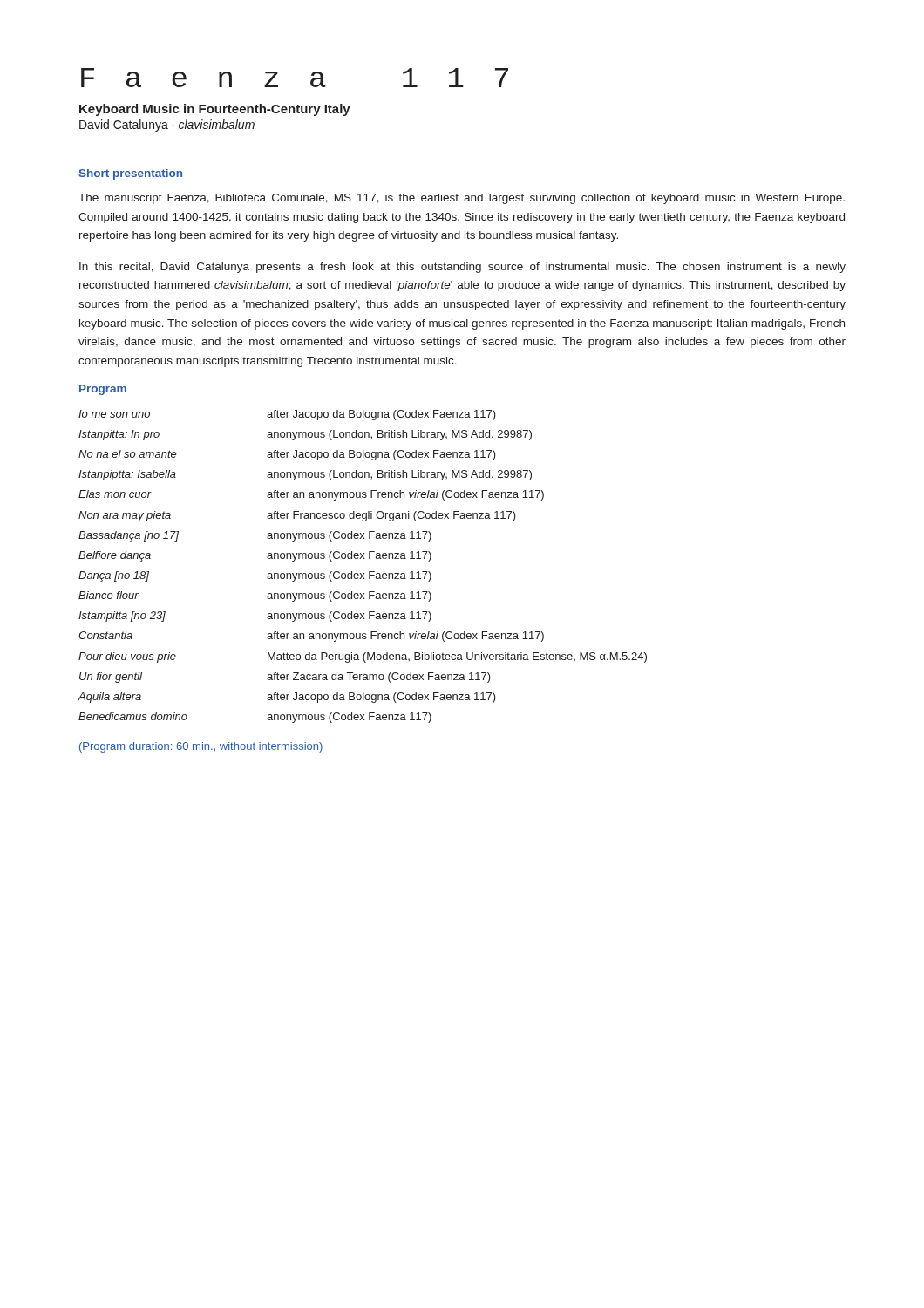Image resolution: width=924 pixels, height=1308 pixels.
Task: Locate the list item containing "No na el so amante"
Action: (x=128, y=454)
